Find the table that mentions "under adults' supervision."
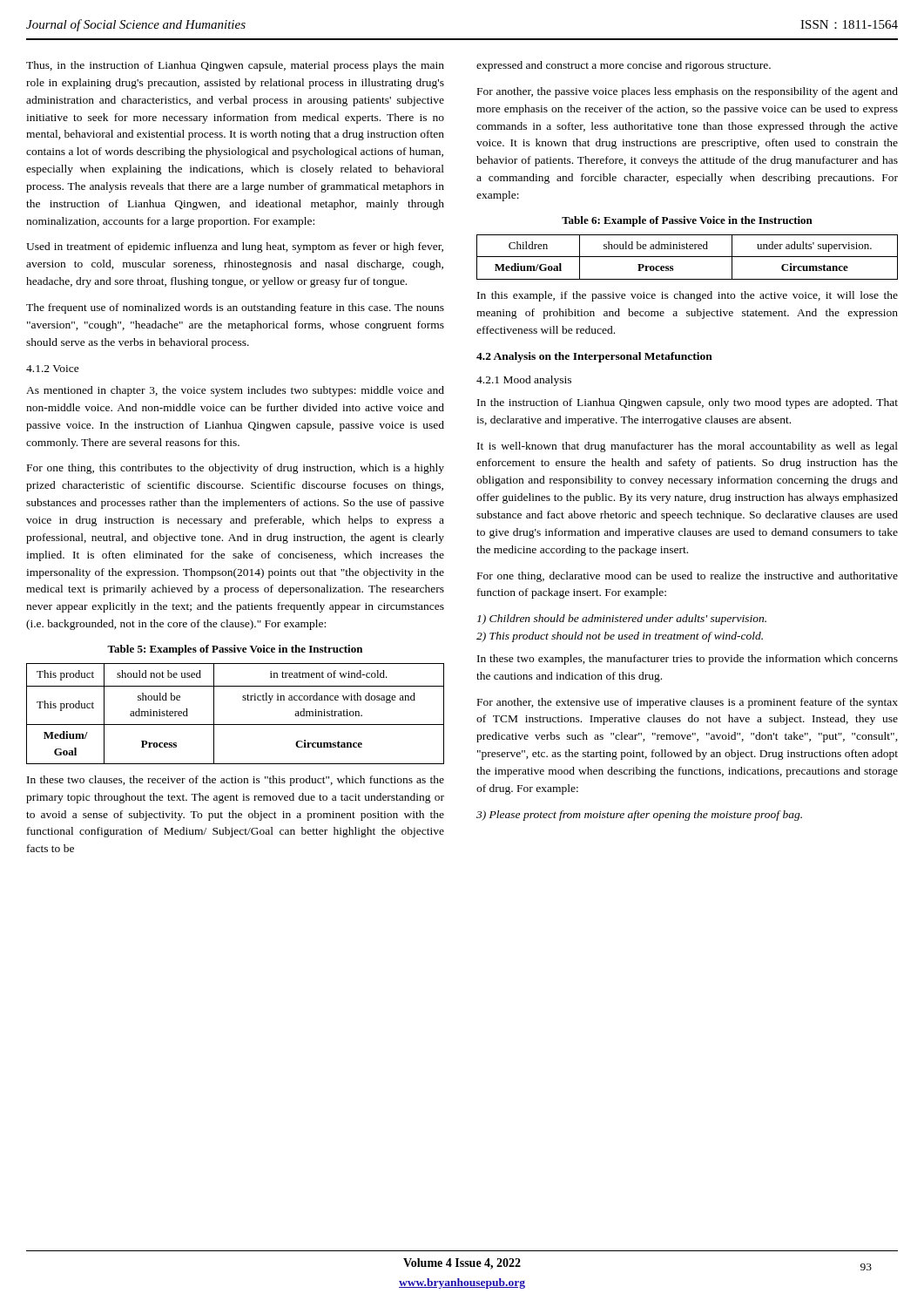924x1307 pixels. (687, 257)
